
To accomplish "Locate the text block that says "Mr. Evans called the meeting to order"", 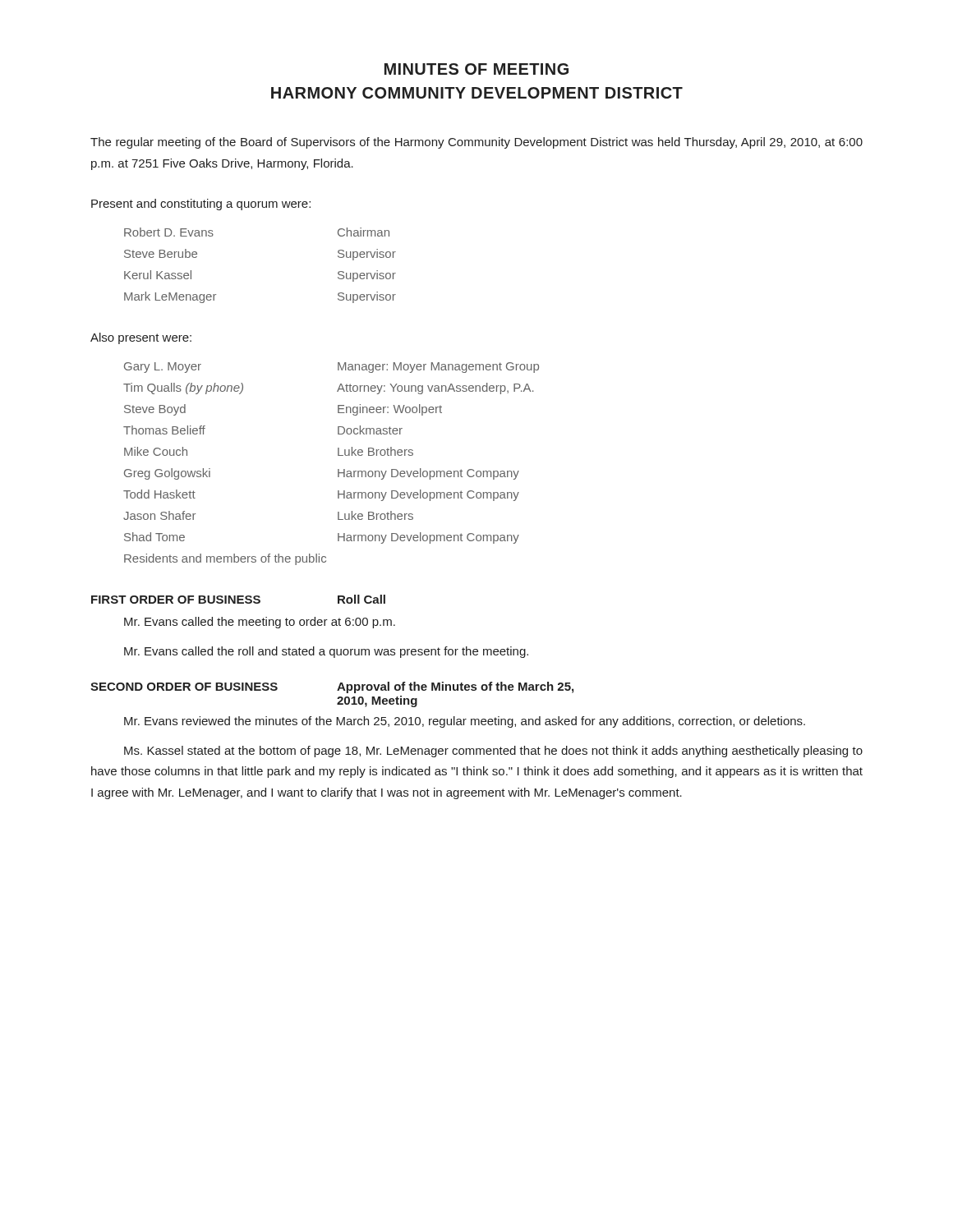I will [260, 623].
